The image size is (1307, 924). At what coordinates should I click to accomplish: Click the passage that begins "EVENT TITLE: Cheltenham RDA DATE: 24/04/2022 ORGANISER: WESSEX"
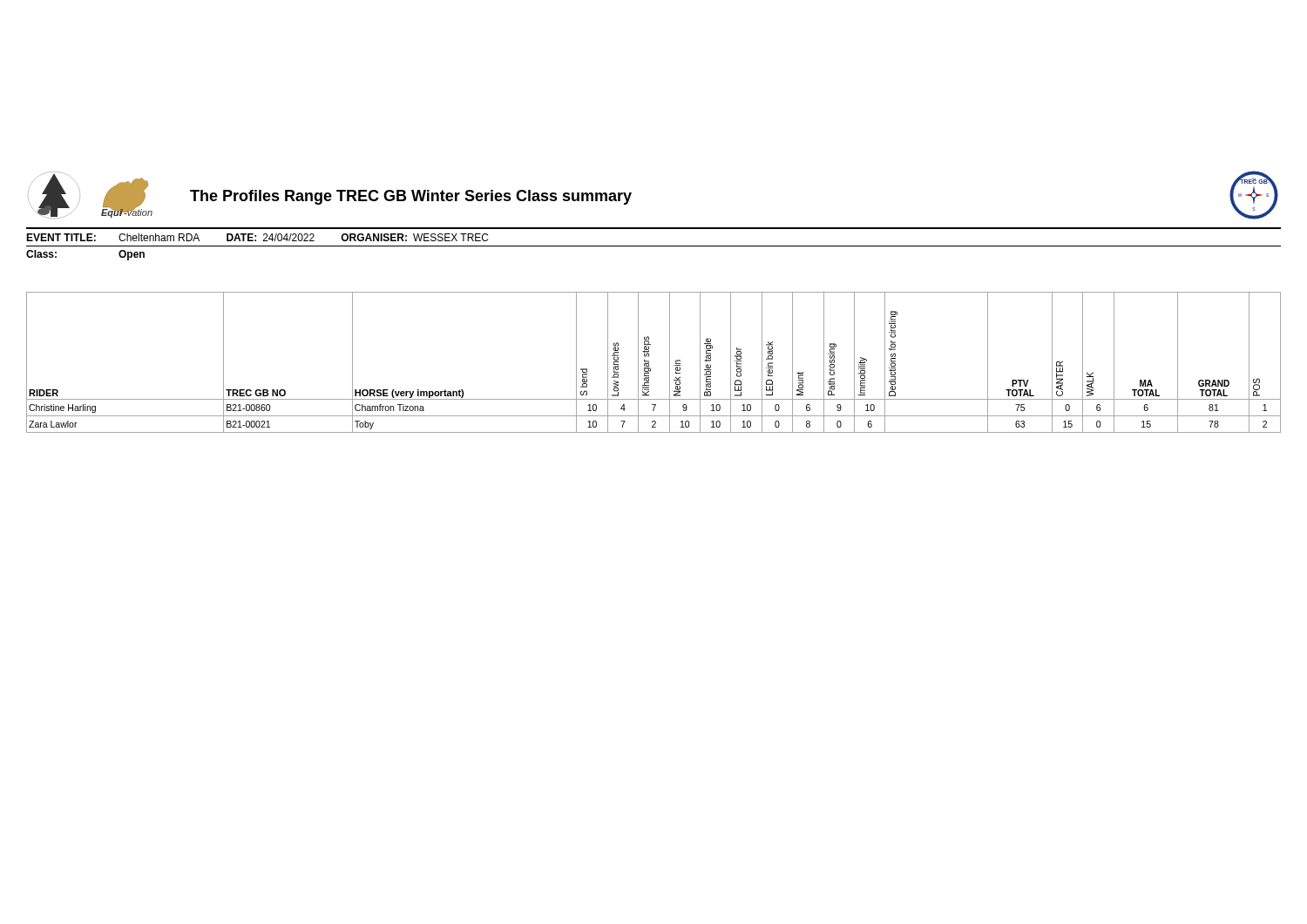click(x=257, y=238)
